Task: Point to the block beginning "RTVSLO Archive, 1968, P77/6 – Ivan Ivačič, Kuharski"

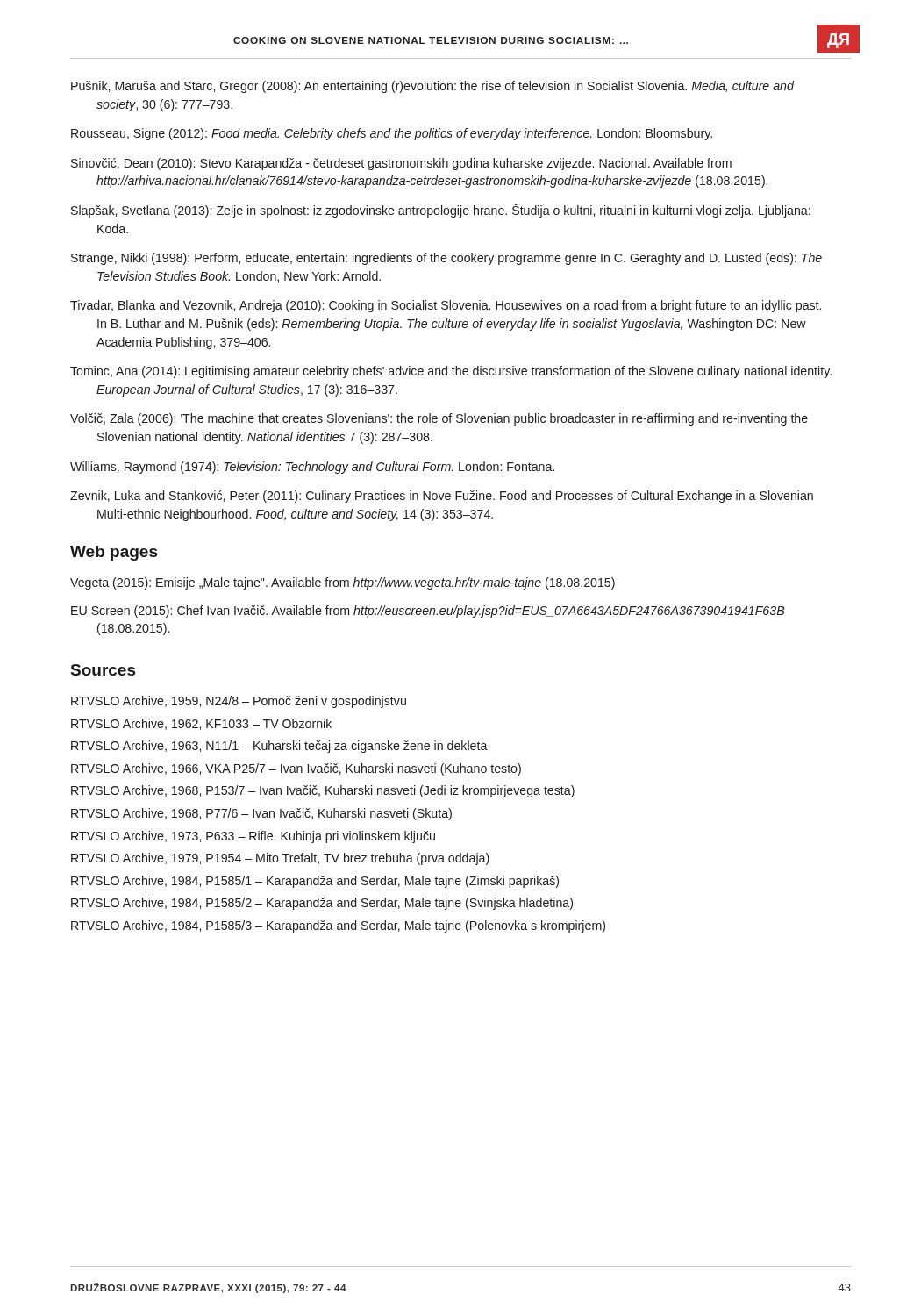Action: click(261, 813)
